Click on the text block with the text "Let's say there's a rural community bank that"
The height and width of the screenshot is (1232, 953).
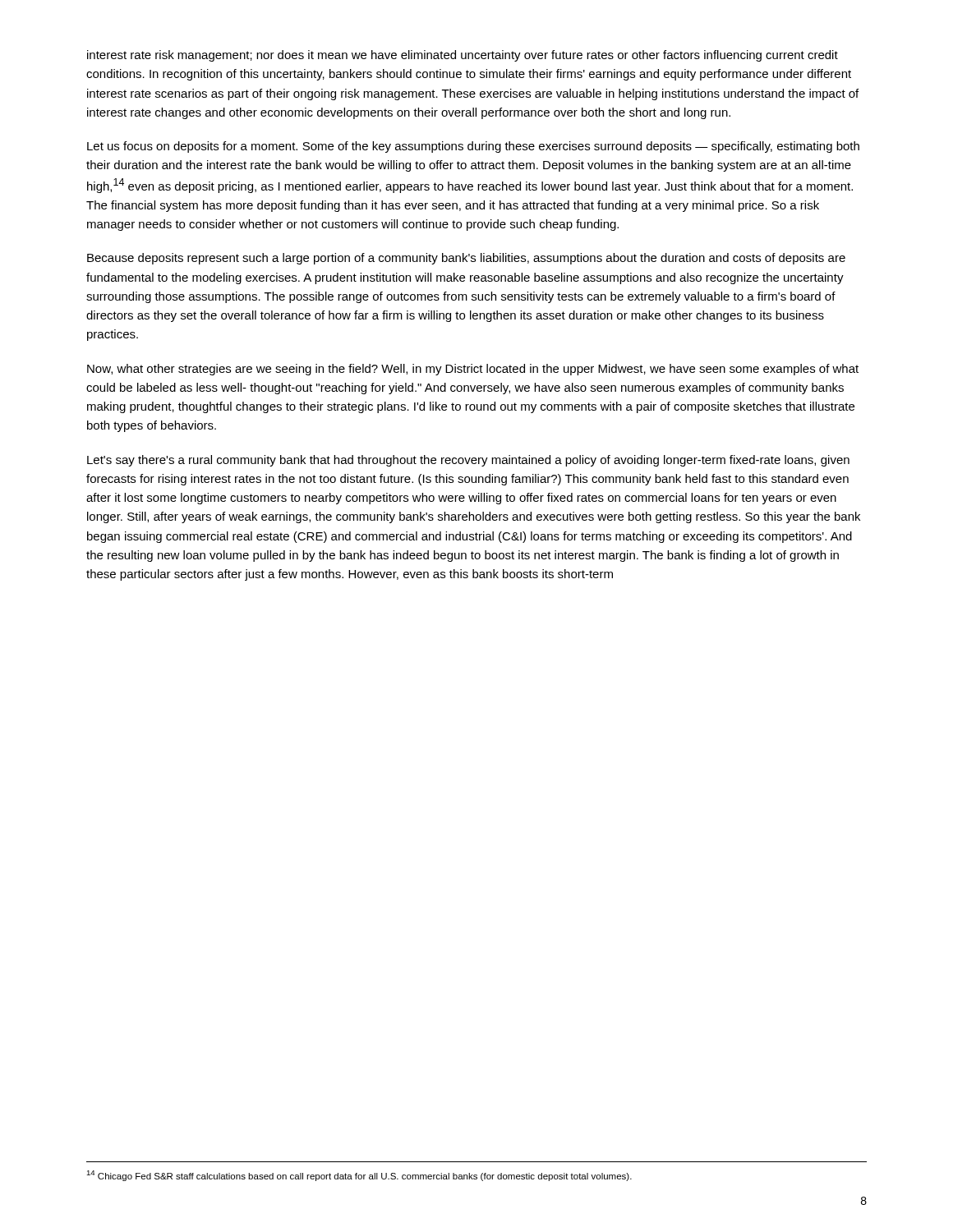click(473, 516)
